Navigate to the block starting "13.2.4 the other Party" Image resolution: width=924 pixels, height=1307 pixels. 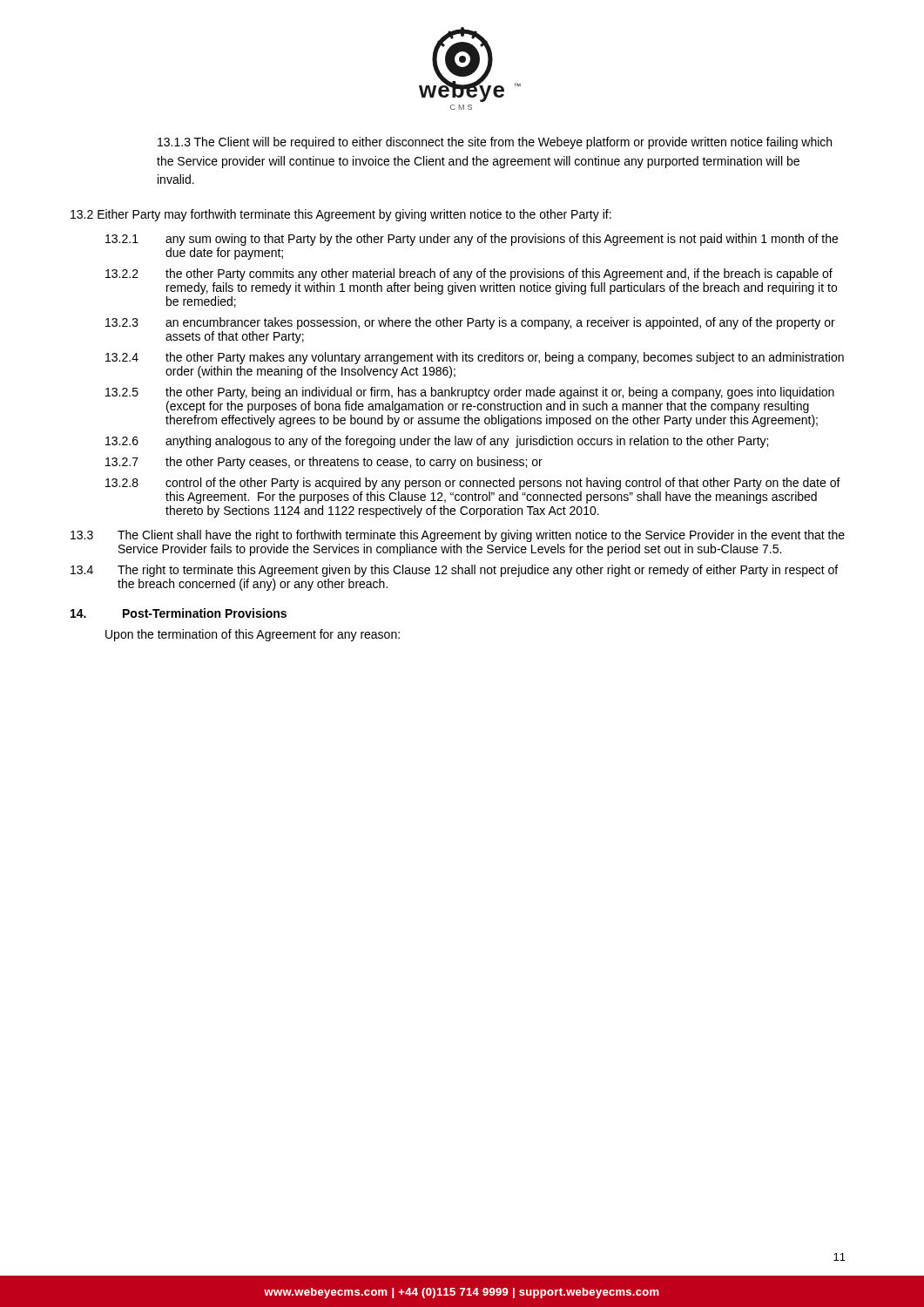click(479, 364)
